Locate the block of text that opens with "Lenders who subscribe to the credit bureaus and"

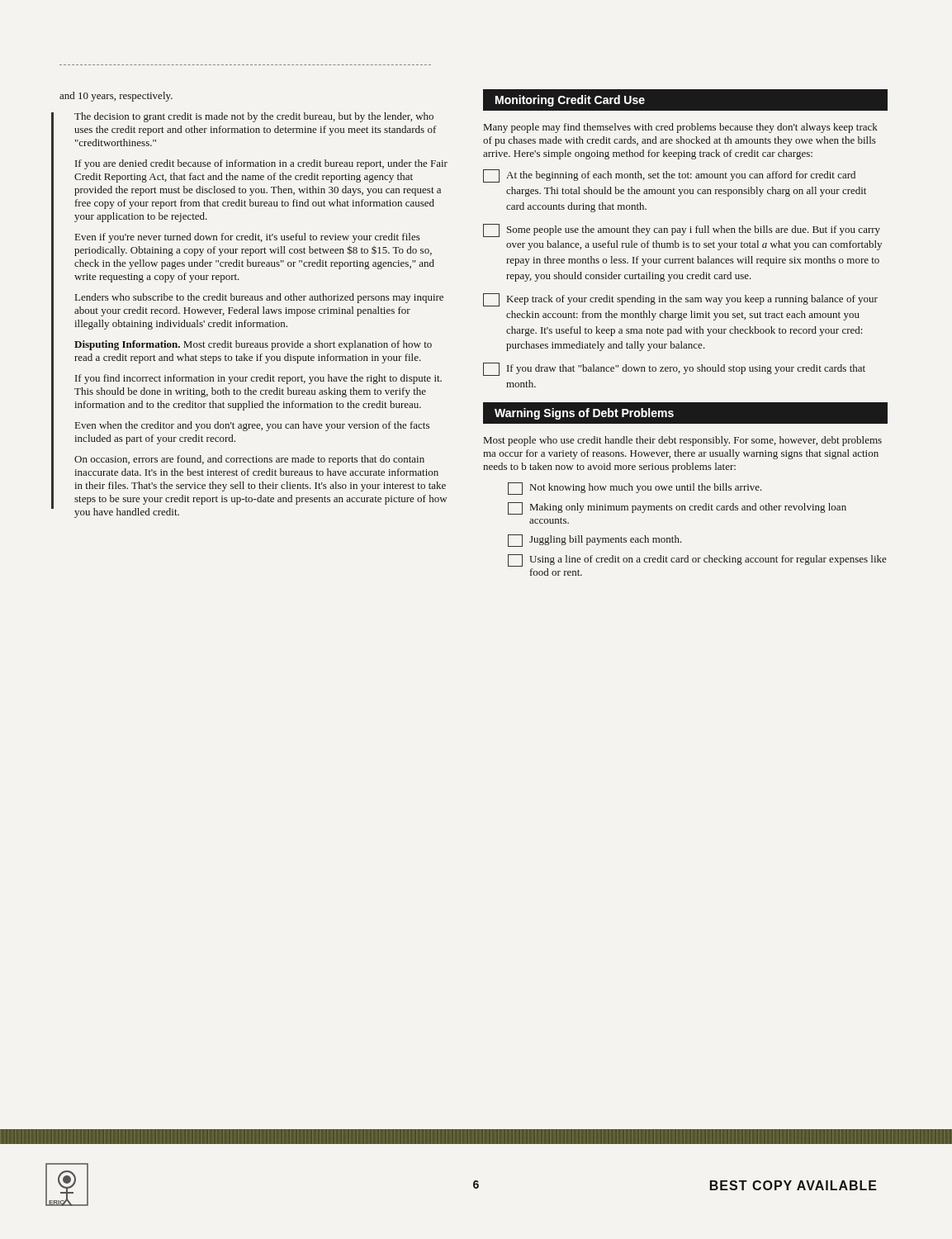259,310
